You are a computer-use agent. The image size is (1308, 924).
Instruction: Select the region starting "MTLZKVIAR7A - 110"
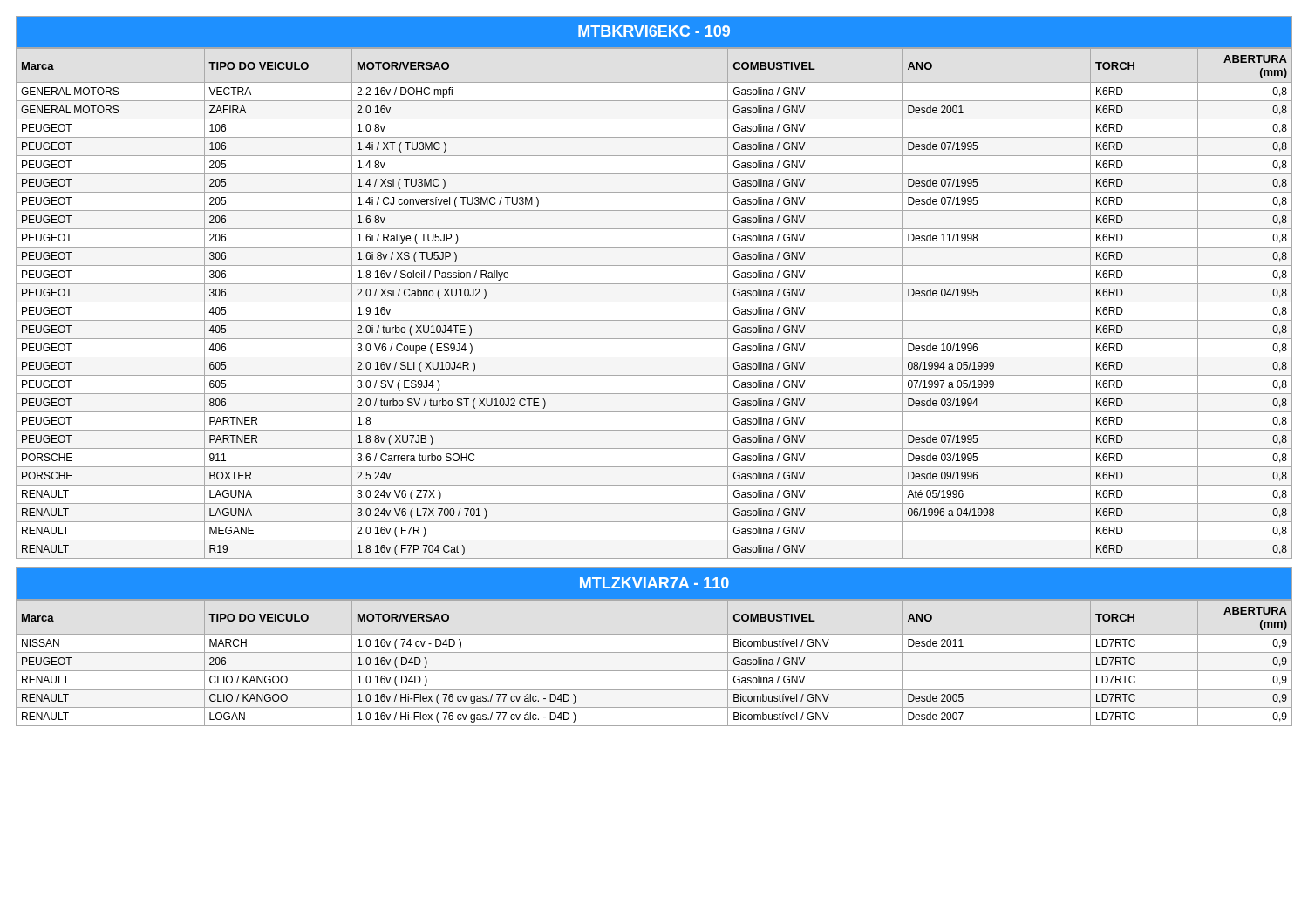(x=654, y=583)
